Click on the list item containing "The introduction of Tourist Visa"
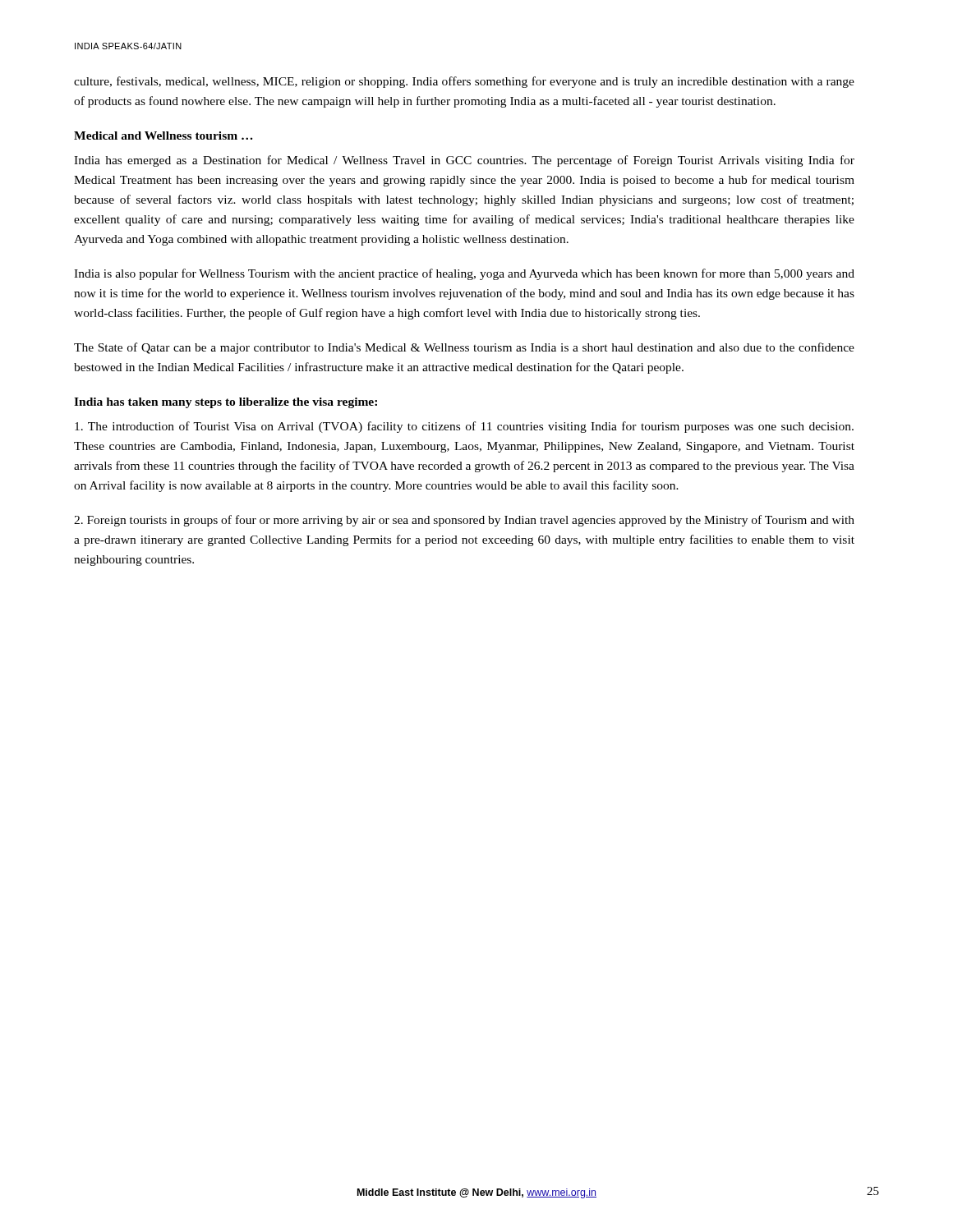The height and width of the screenshot is (1232, 953). click(x=464, y=456)
